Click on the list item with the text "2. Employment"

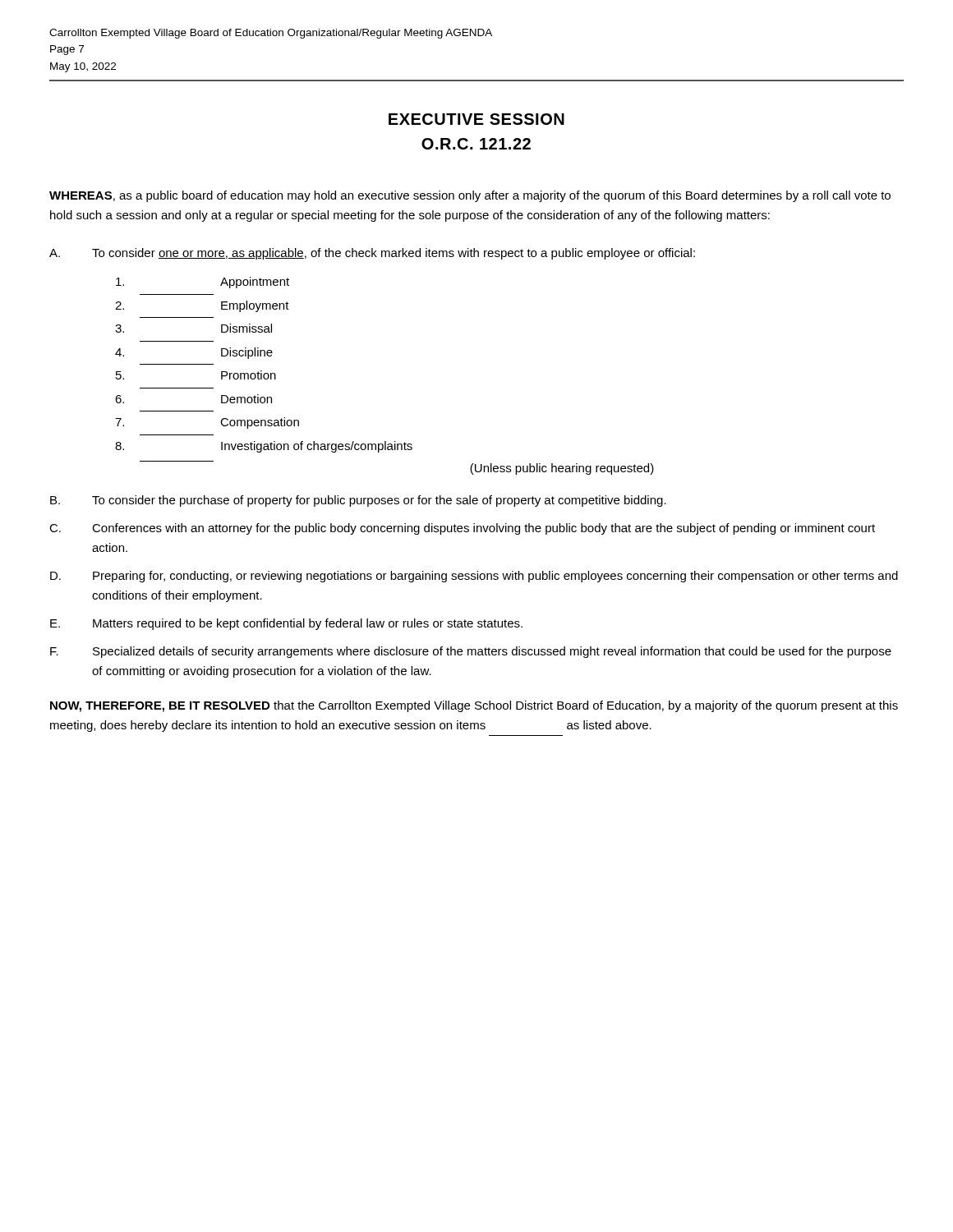(119, 306)
